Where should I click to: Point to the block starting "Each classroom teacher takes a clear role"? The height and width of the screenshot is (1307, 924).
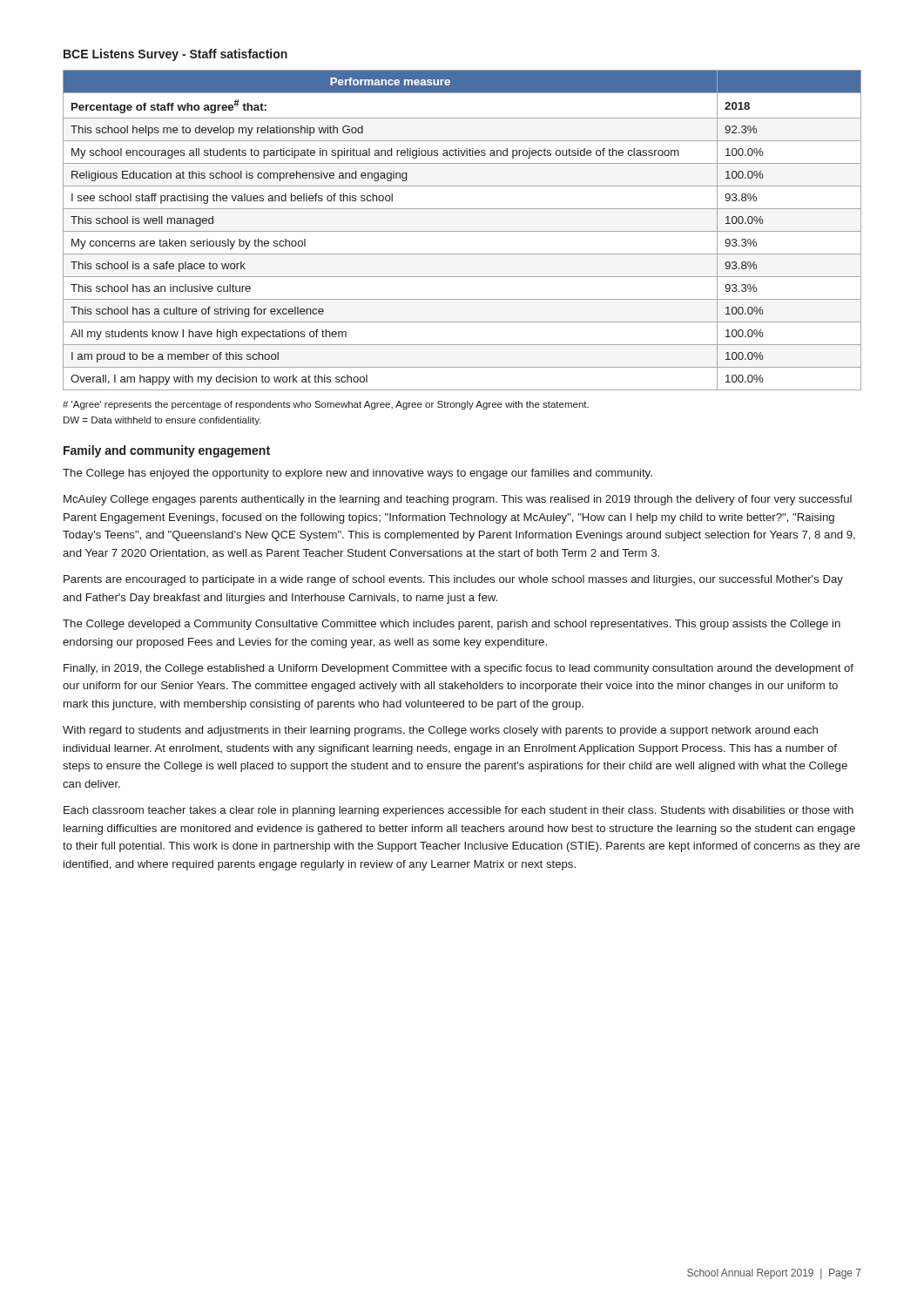(x=461, y=837)
